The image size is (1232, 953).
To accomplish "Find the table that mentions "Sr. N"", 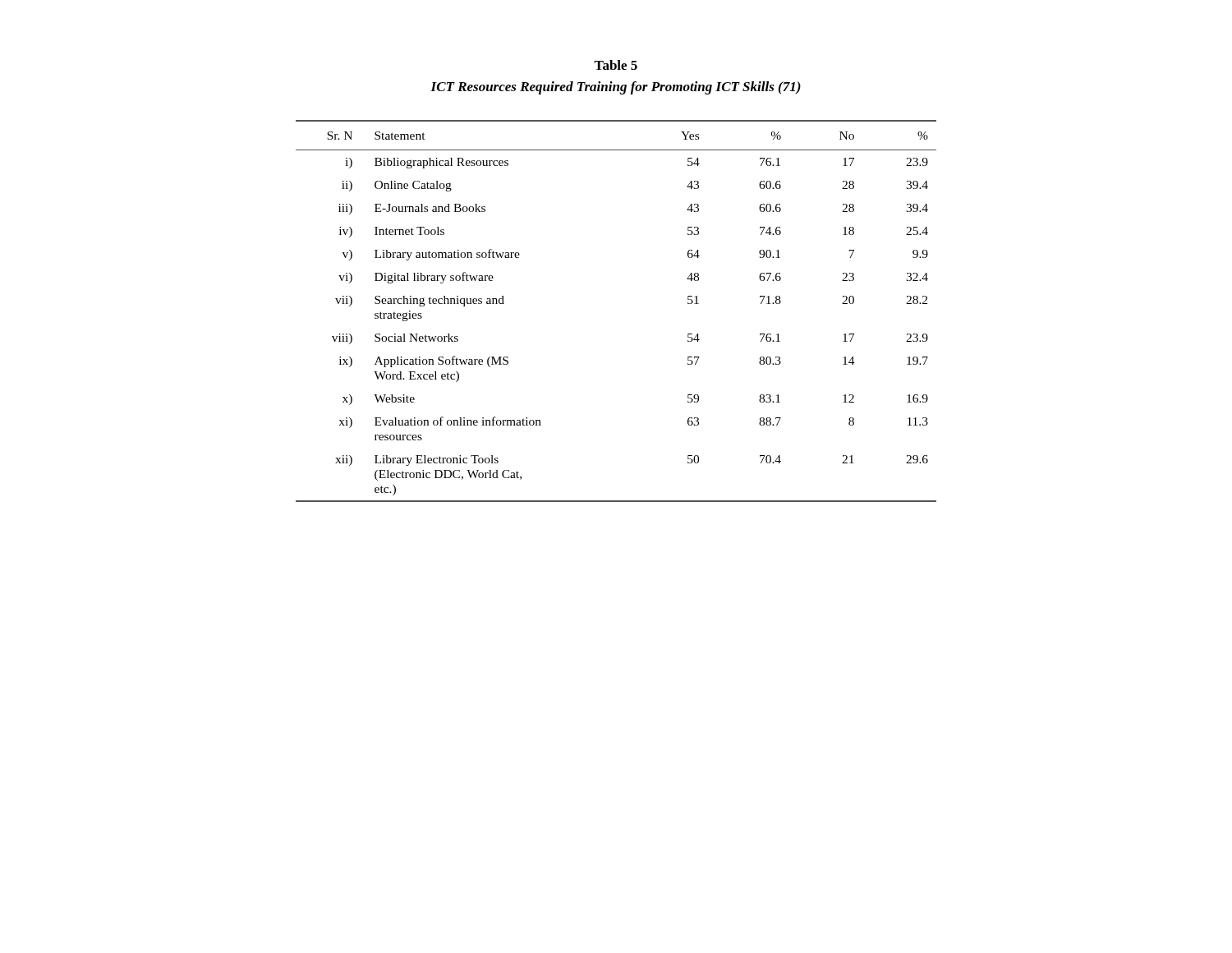I will pyautogui.click(x=616, y=311).
